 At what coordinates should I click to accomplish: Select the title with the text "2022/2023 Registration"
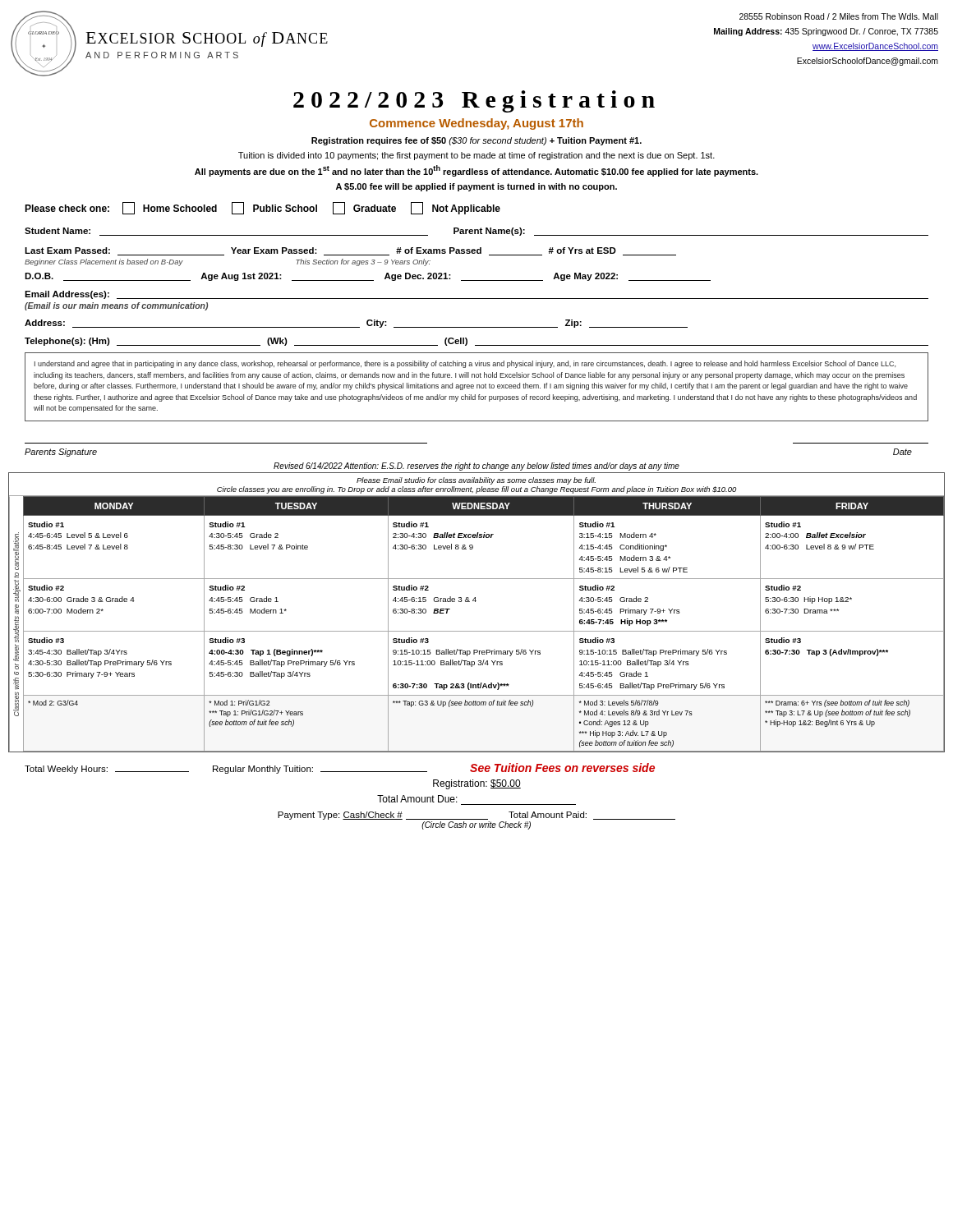click(x=476, y=99)
